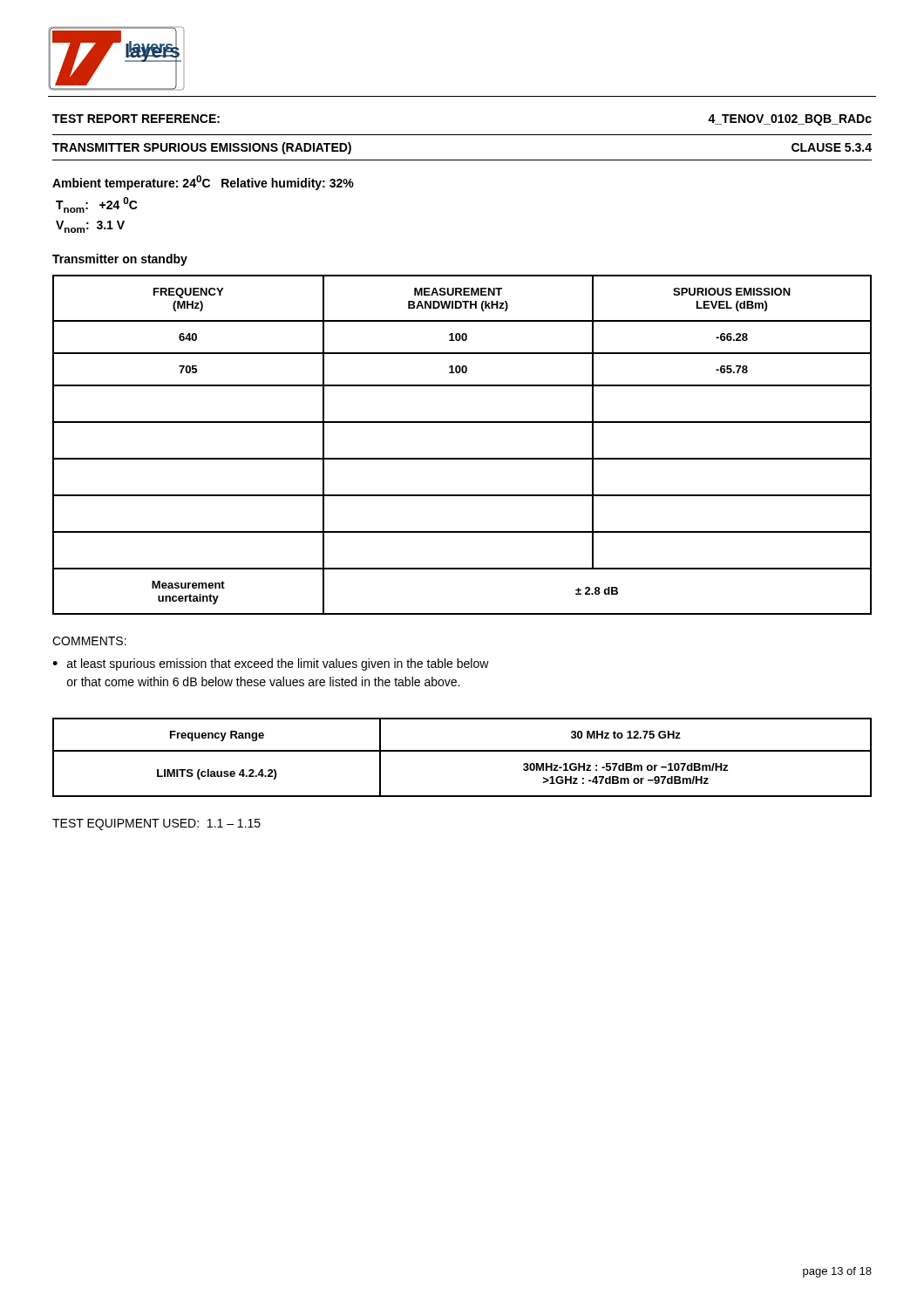Find the logo
The image size is (924, 1308).
(x=118, y=59)
